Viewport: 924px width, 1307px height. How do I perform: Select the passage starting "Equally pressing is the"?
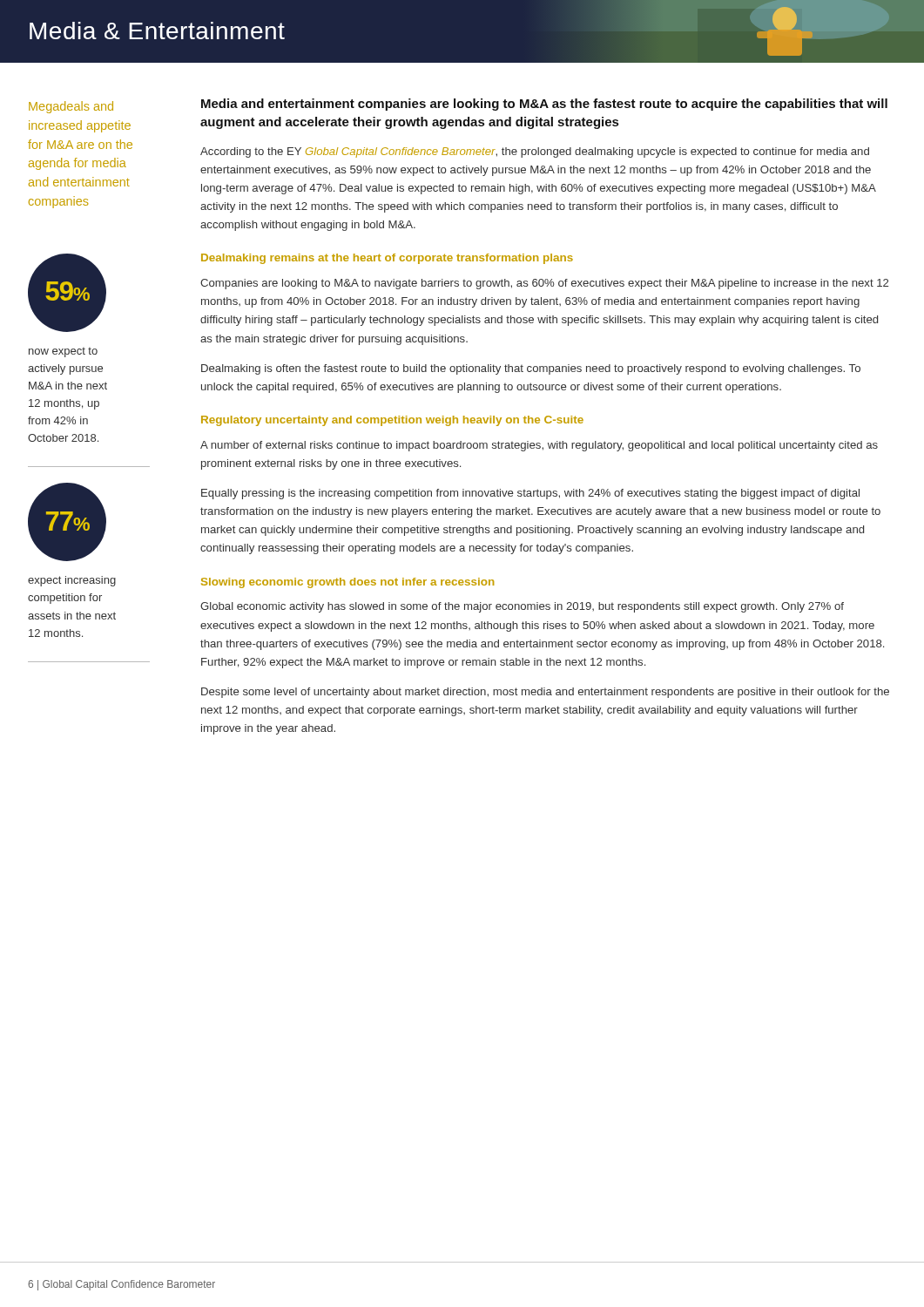pyautogui.click(x=541, y=520)
